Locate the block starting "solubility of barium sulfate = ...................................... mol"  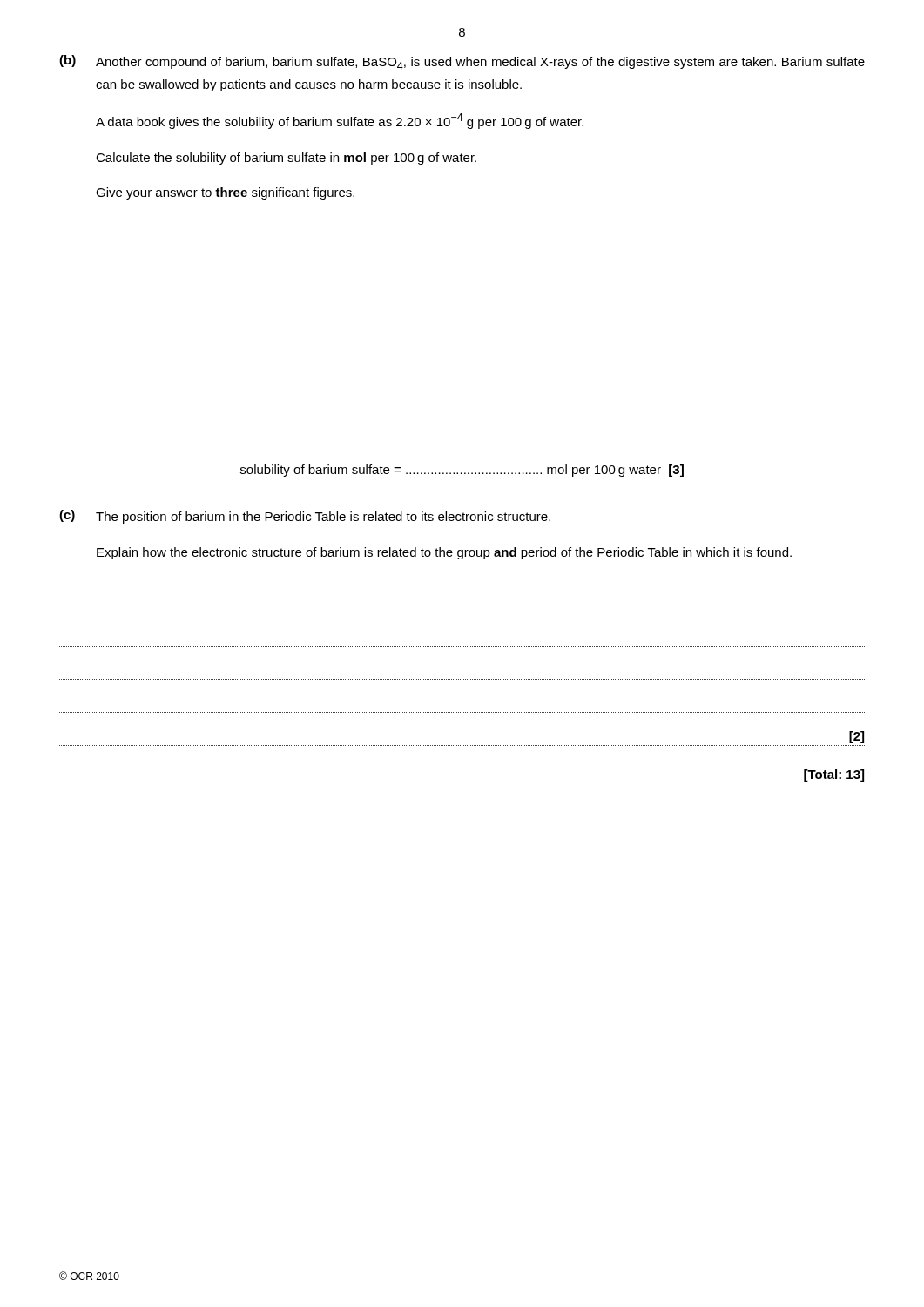click(462, 469)
